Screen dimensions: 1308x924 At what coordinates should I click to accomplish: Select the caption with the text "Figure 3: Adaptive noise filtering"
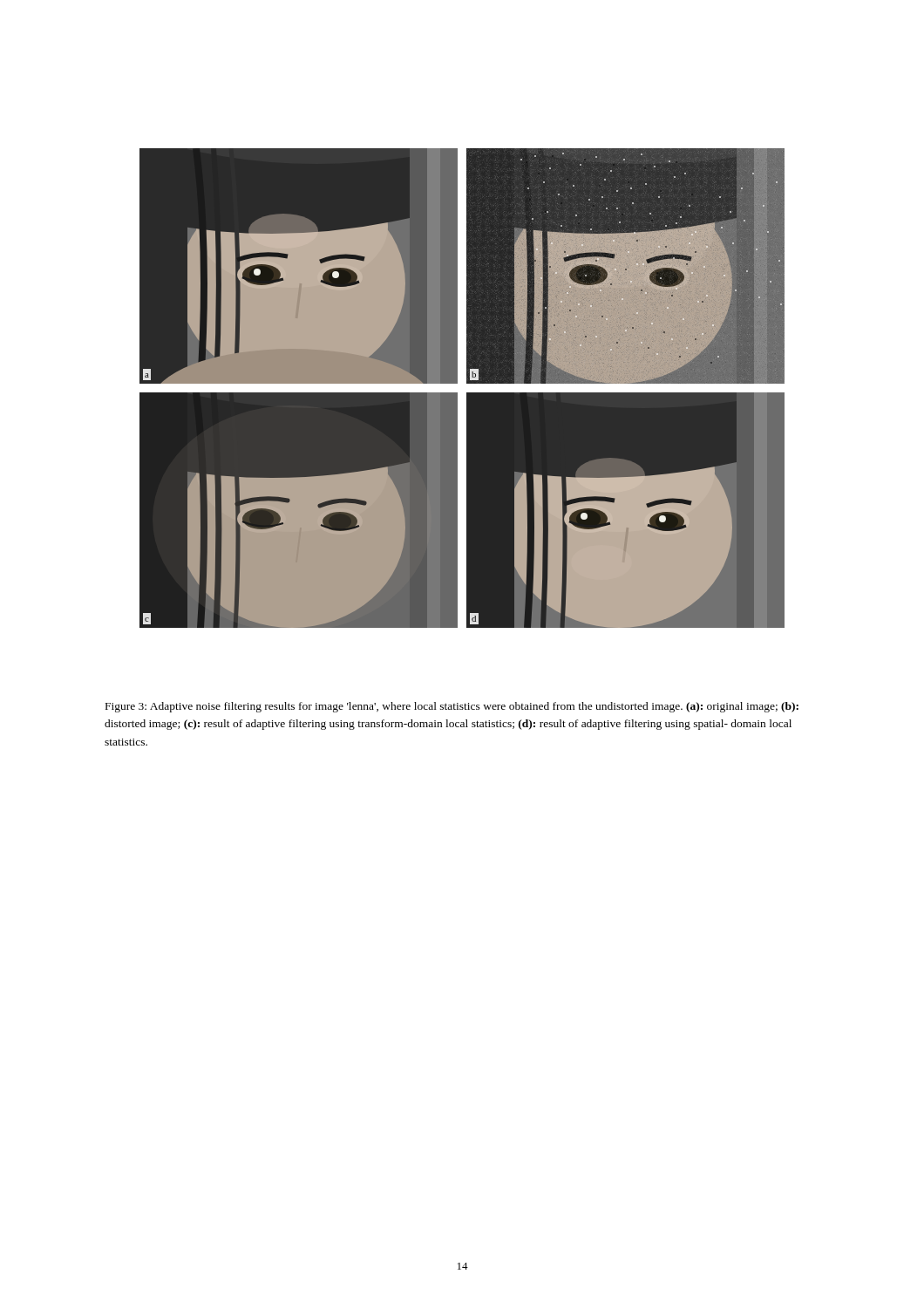452,724
